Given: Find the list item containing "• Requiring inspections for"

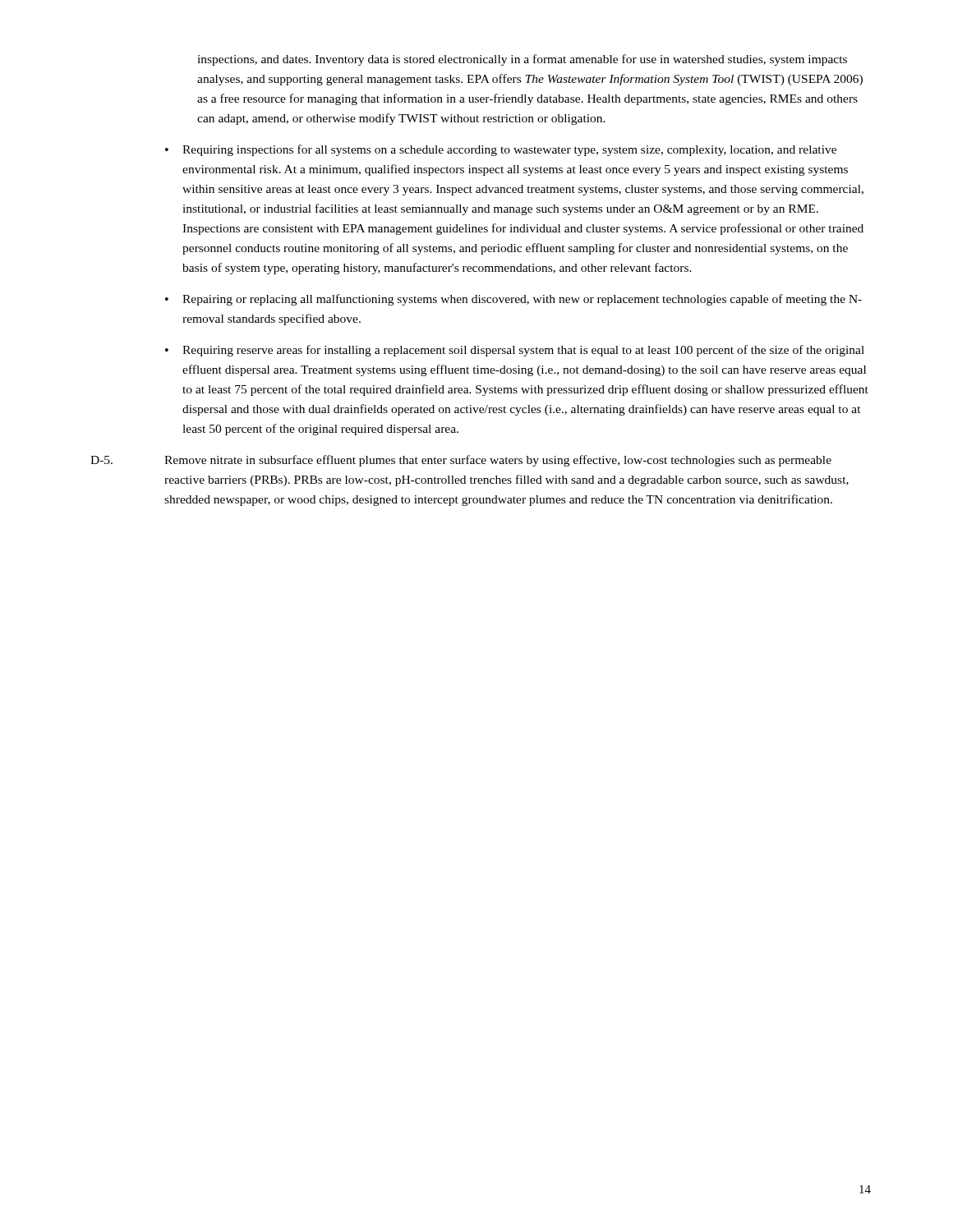Looking at the screenshot, I should tap(518, 209).
